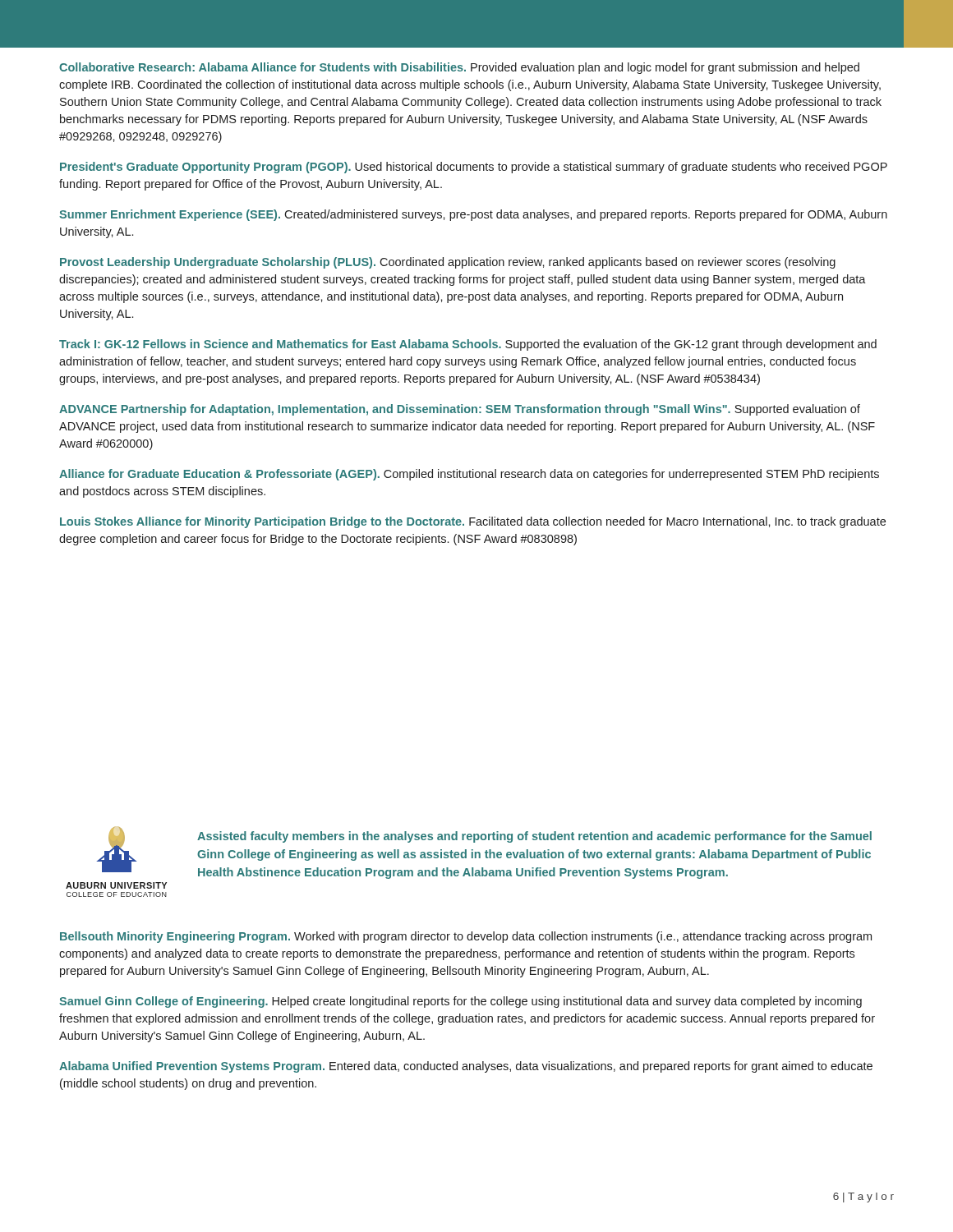The width and height of the screenshot is (953, 1232).
Task: Point to the text starting "Samuel Ginn College"
Action: (x=467, y=1019)
